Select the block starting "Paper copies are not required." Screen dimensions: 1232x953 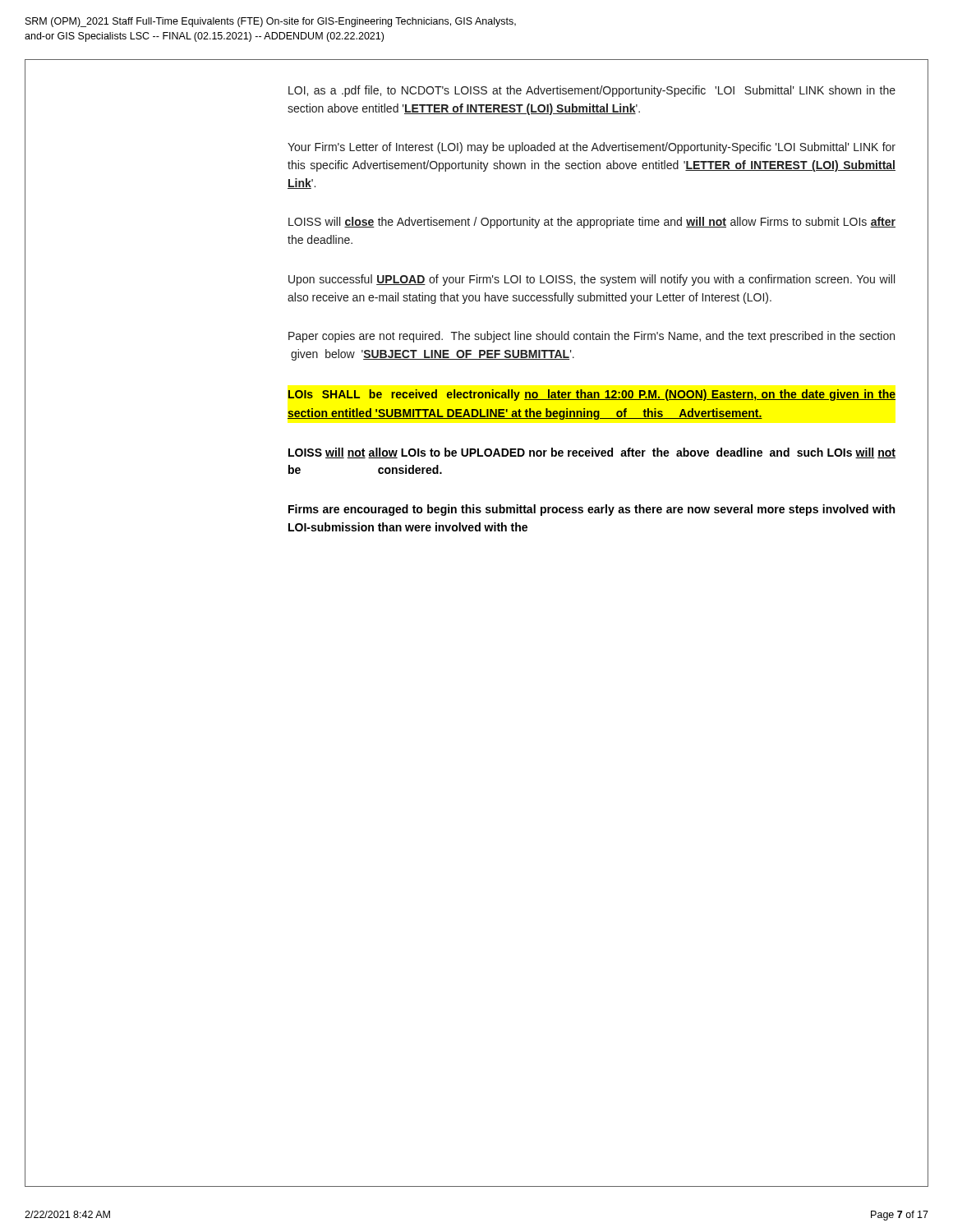(x=592, y=345)
